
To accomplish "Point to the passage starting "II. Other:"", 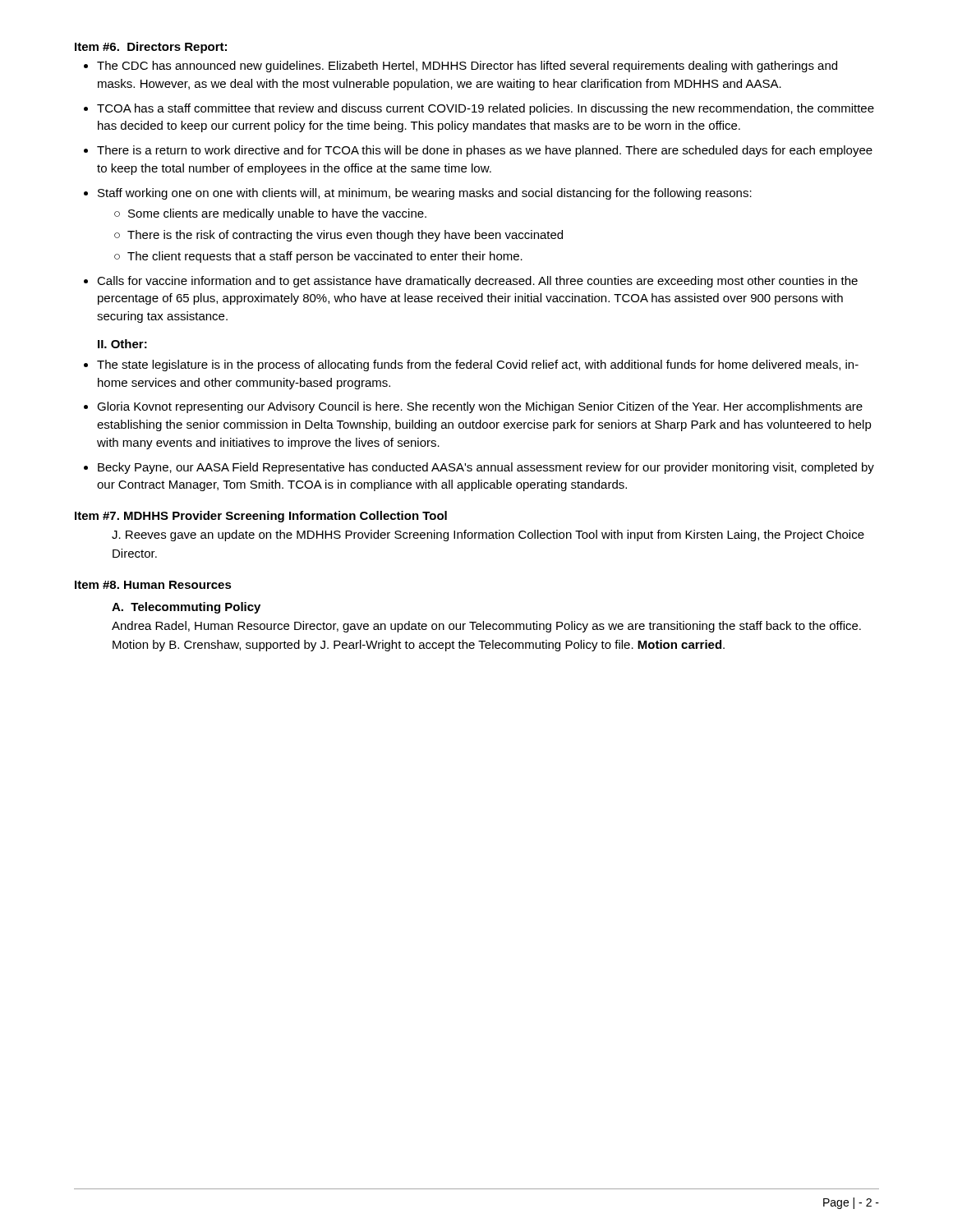I will coord(122,344).
